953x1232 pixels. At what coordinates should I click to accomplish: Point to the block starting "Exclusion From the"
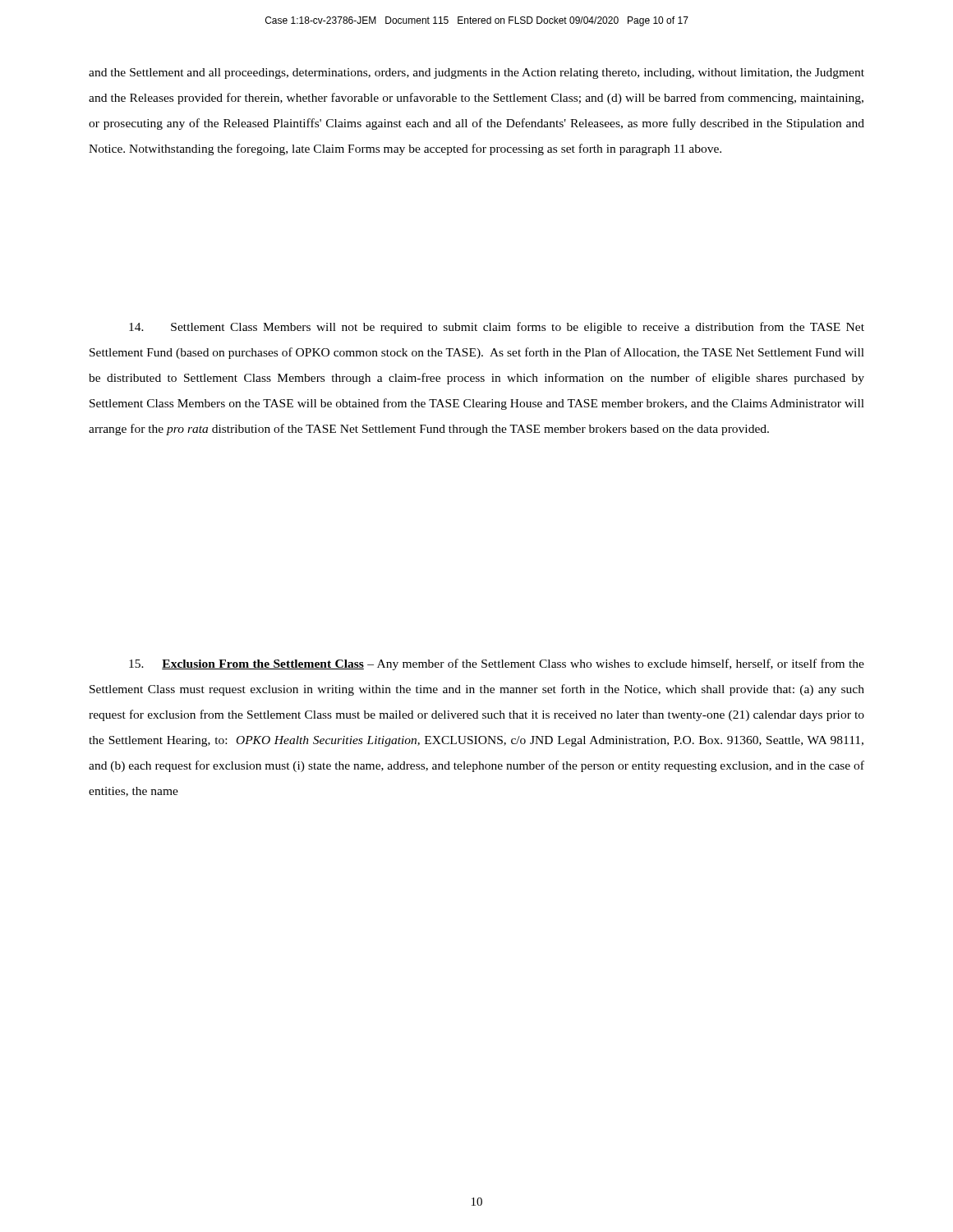[476, 727]
